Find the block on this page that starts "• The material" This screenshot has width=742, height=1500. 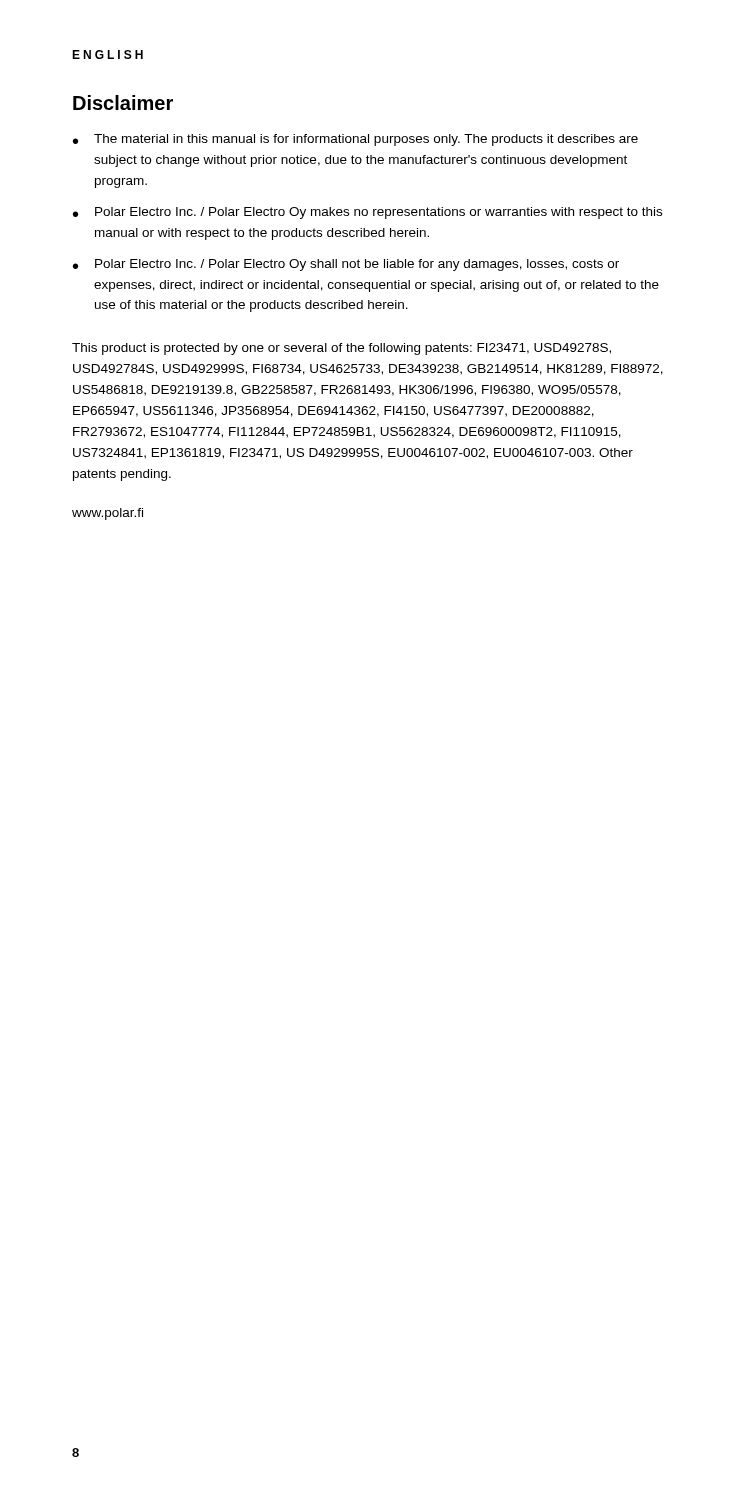click(x=371, y=160)
